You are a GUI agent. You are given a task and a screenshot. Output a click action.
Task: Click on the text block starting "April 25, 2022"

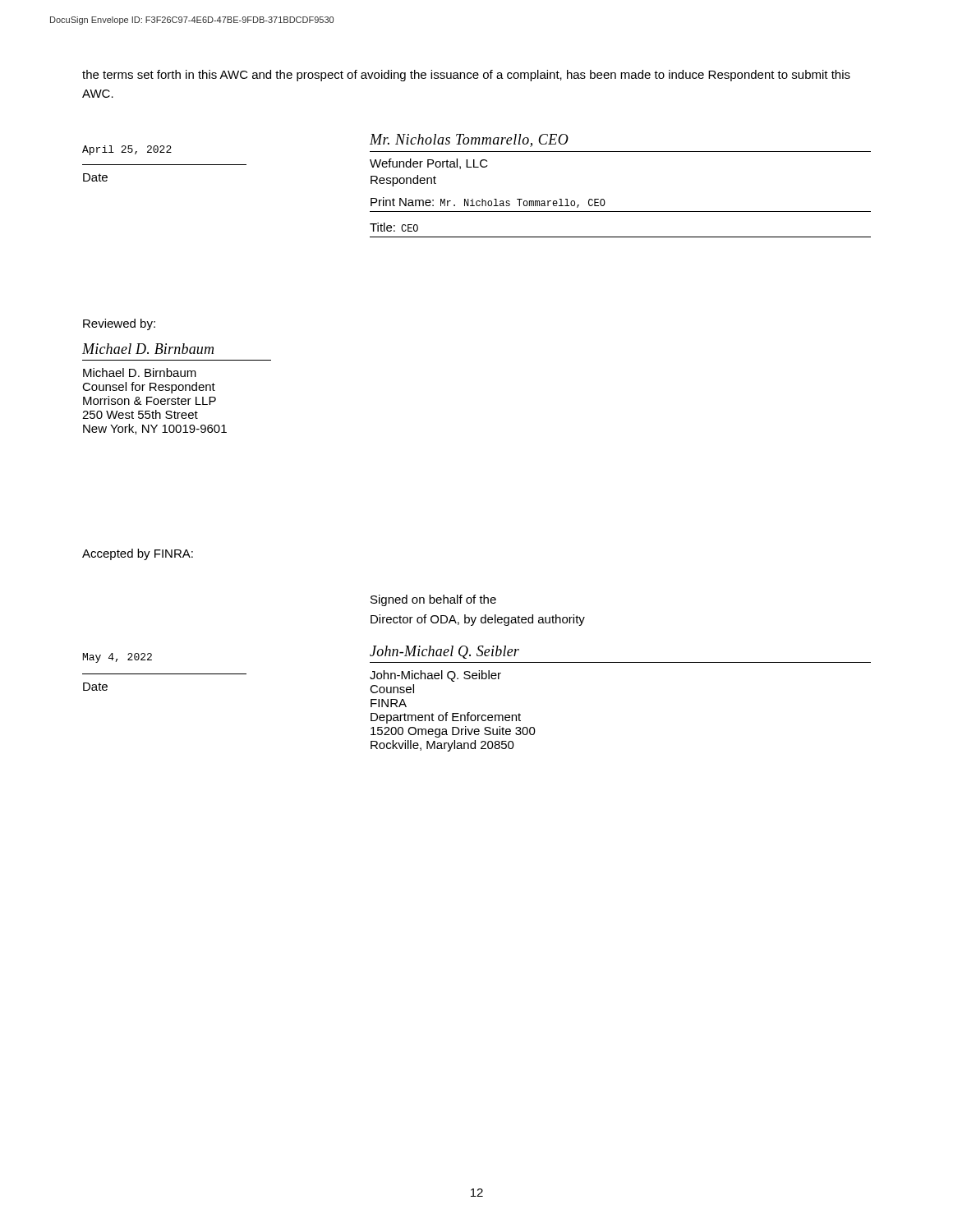coord(127,150)
